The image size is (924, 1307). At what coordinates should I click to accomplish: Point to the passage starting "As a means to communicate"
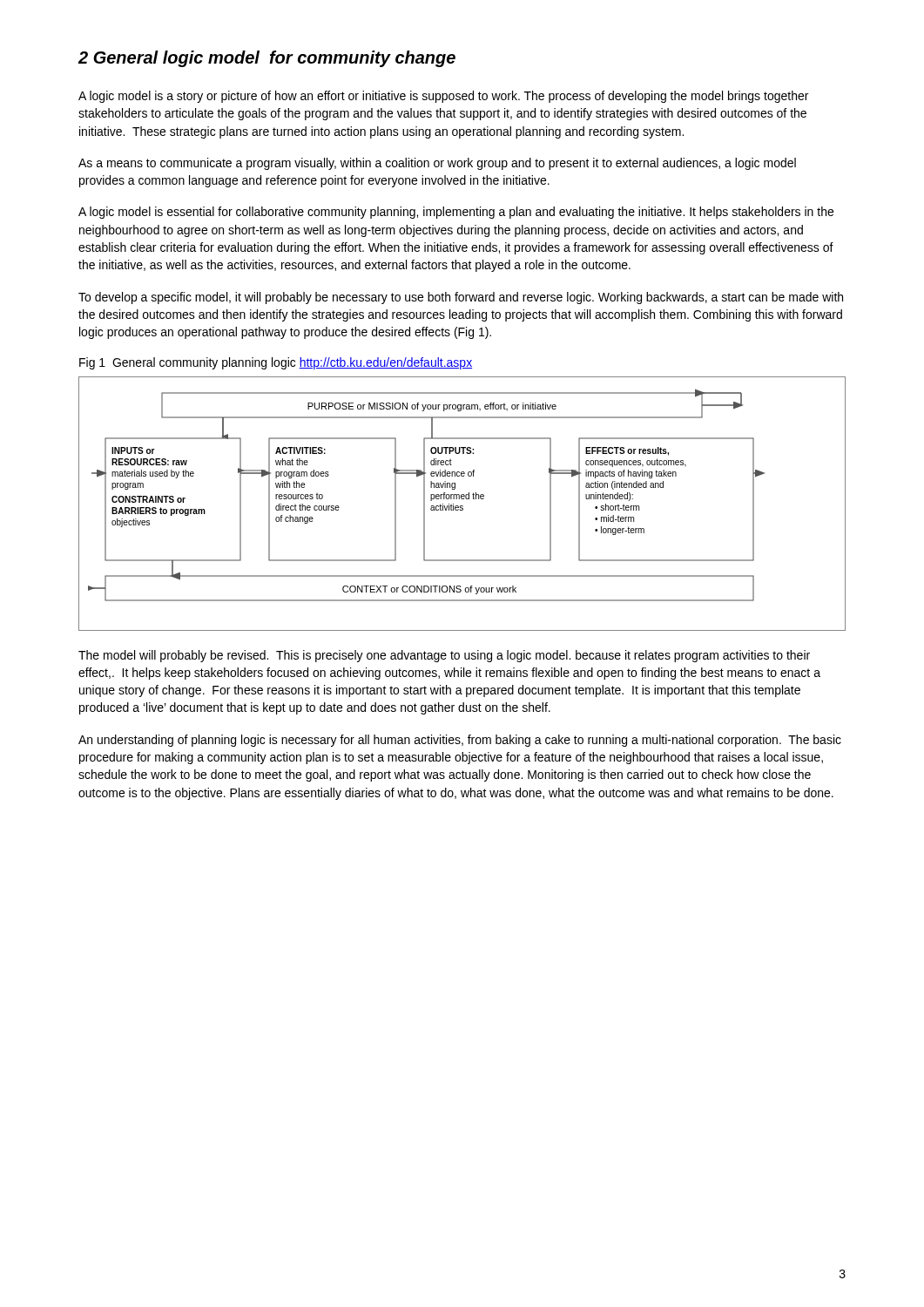point(437,172)
